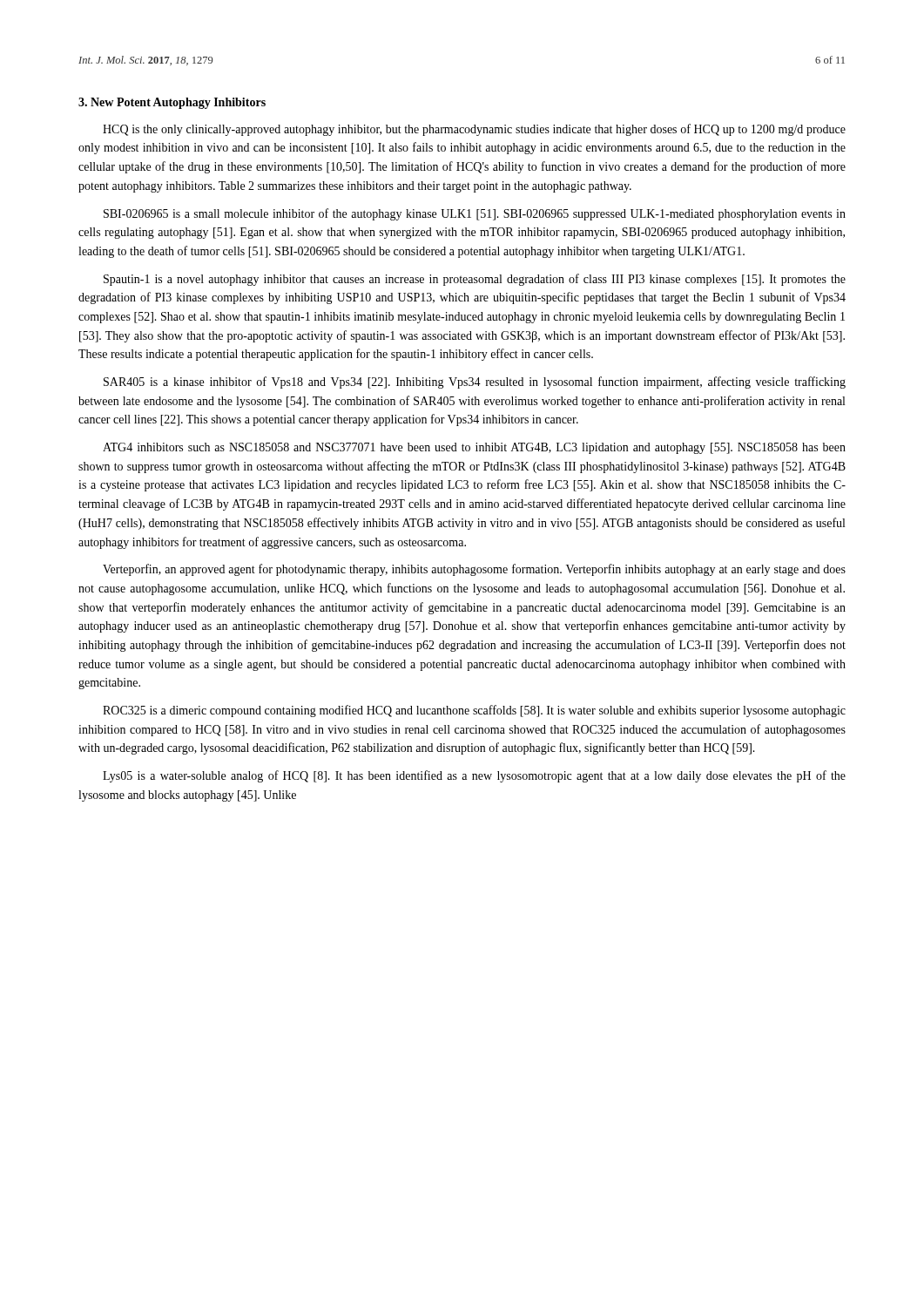Select the text block with the text "HCQ is the only clinically-approved autophagy inhibitor,"
Screen dimensions: 1307x924
point(462,158)
